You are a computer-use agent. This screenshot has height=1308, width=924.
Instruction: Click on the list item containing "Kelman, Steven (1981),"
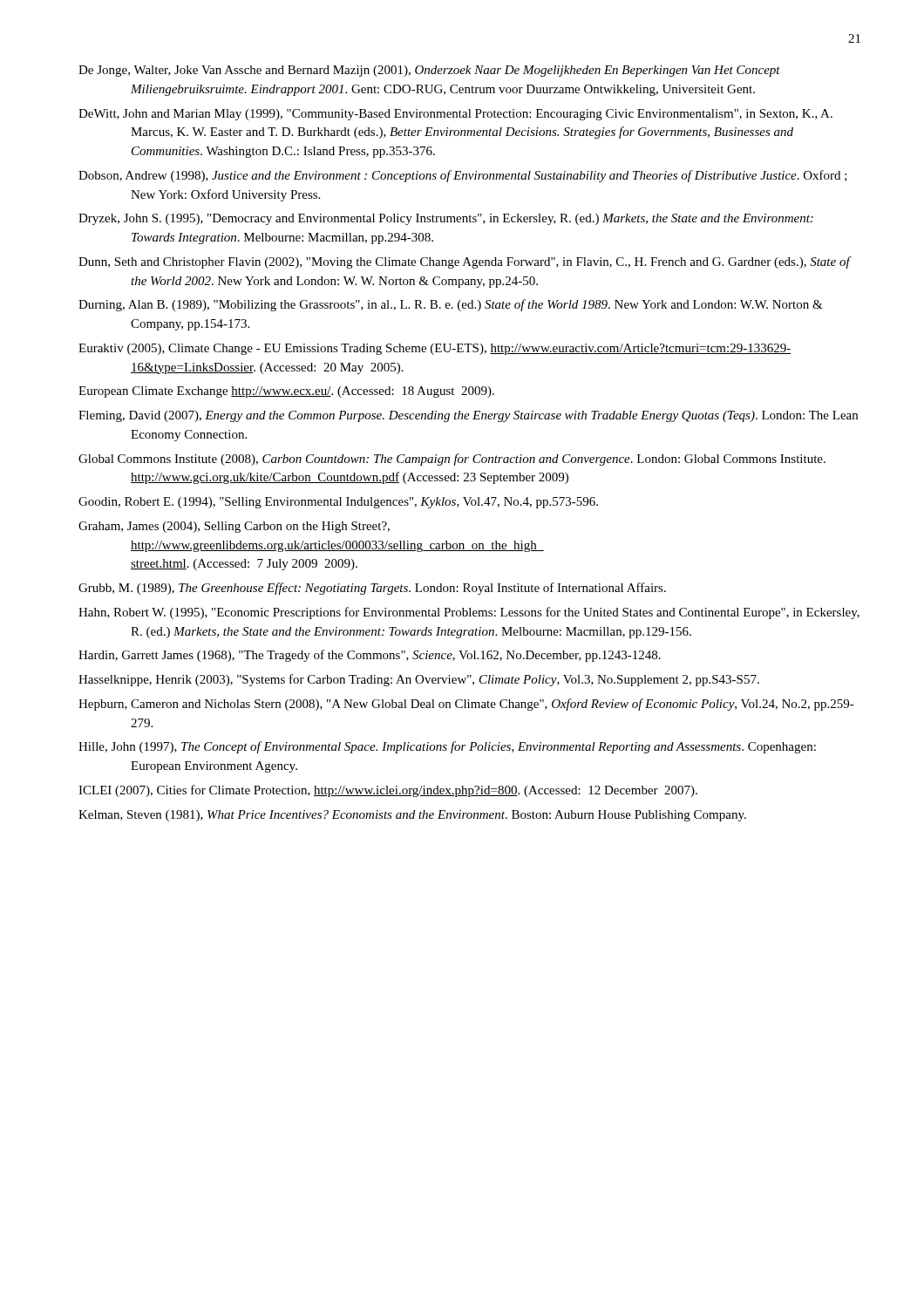(x=413, y=814)
